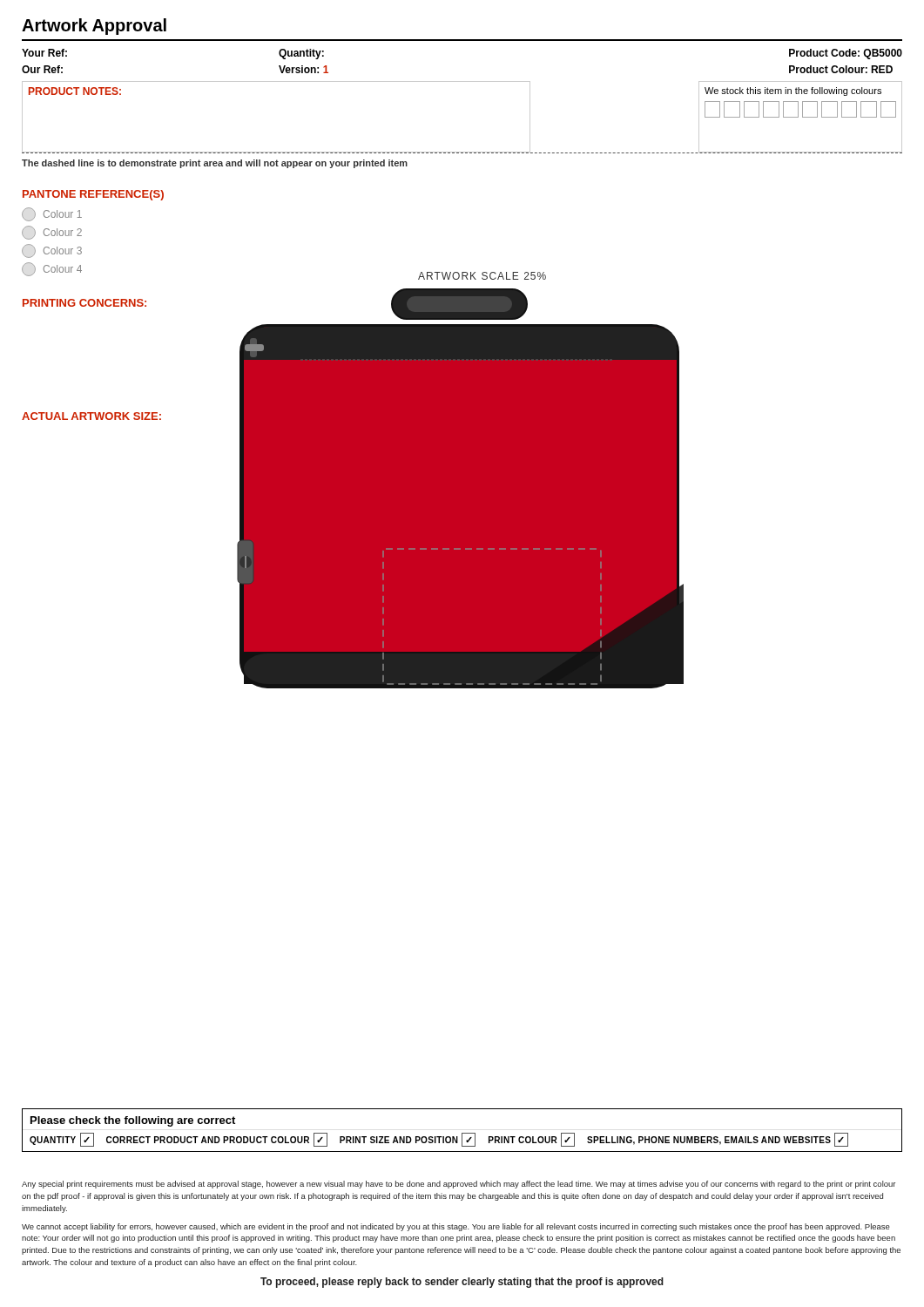This screenshot has height=1307, width=924.
Task: Point to "Your Ref: Our Ref:"
Action: click(x=45, y=62)
